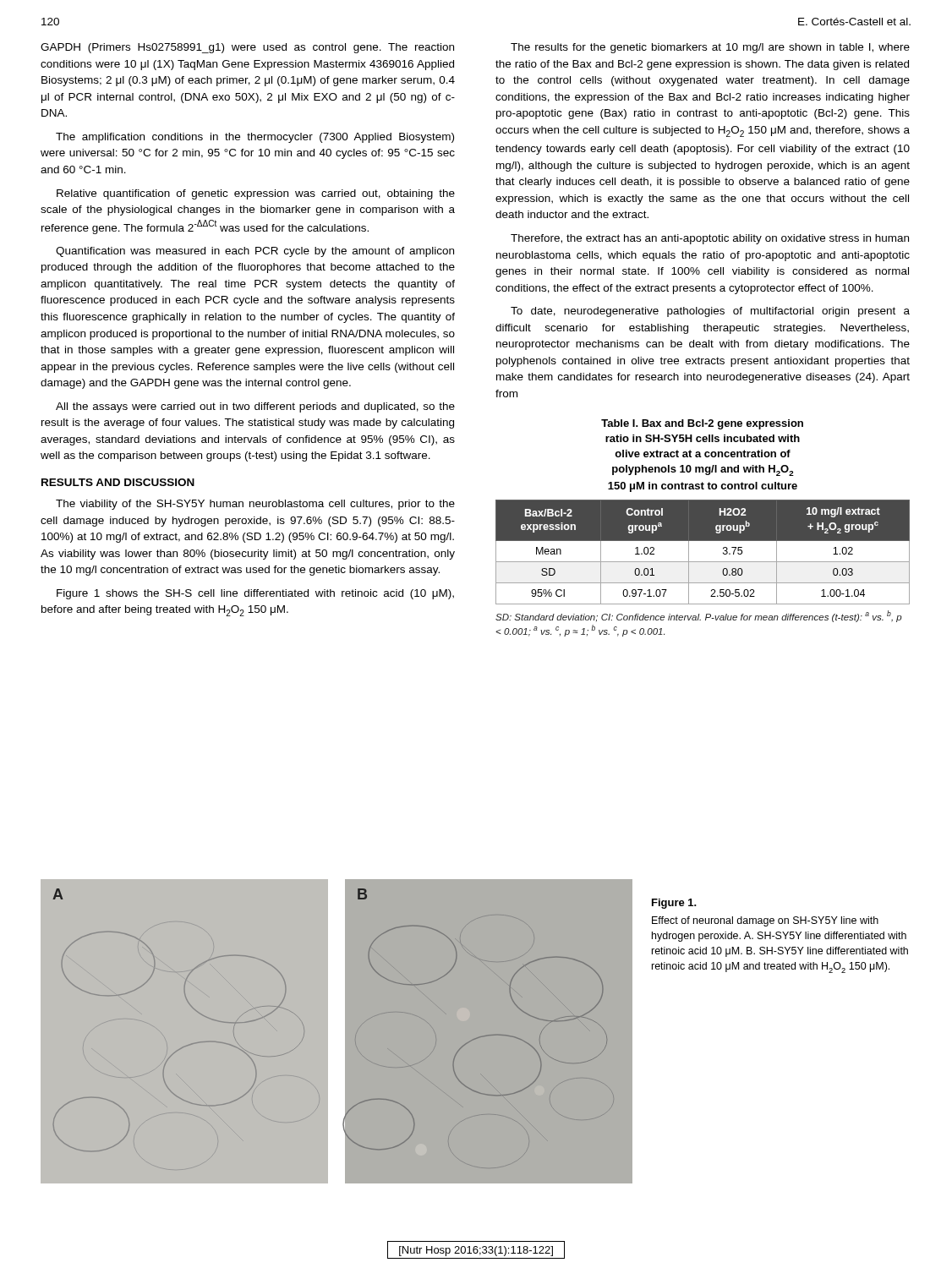This screenshot has height=1268, width=952.
Task: Find the text block that says "GAPDH (Primers Hs02758991_g1) were used as"
Action: [x=248, y=80]
